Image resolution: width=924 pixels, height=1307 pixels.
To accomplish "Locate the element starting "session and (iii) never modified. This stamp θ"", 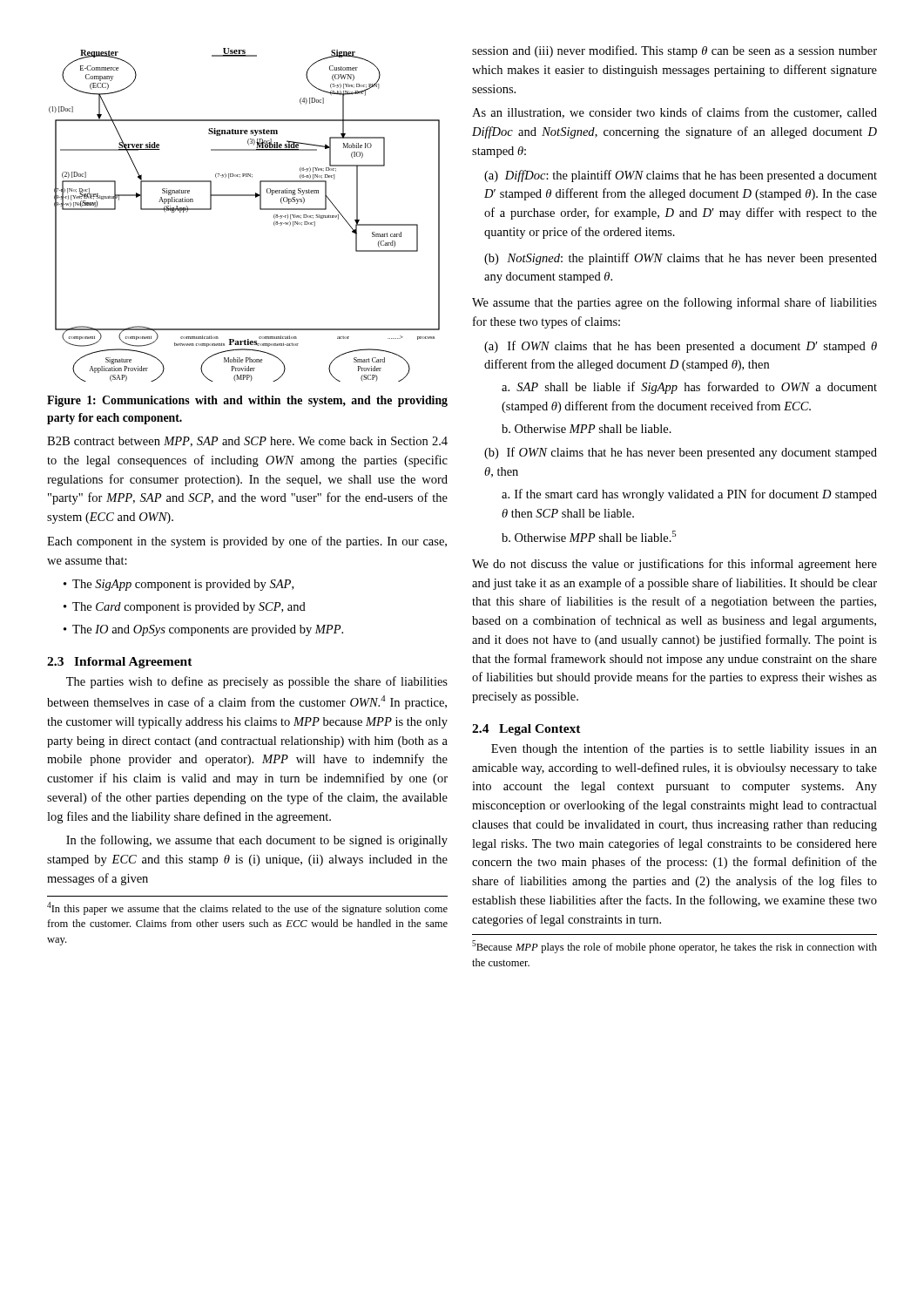I will click(x=674, y=70).
